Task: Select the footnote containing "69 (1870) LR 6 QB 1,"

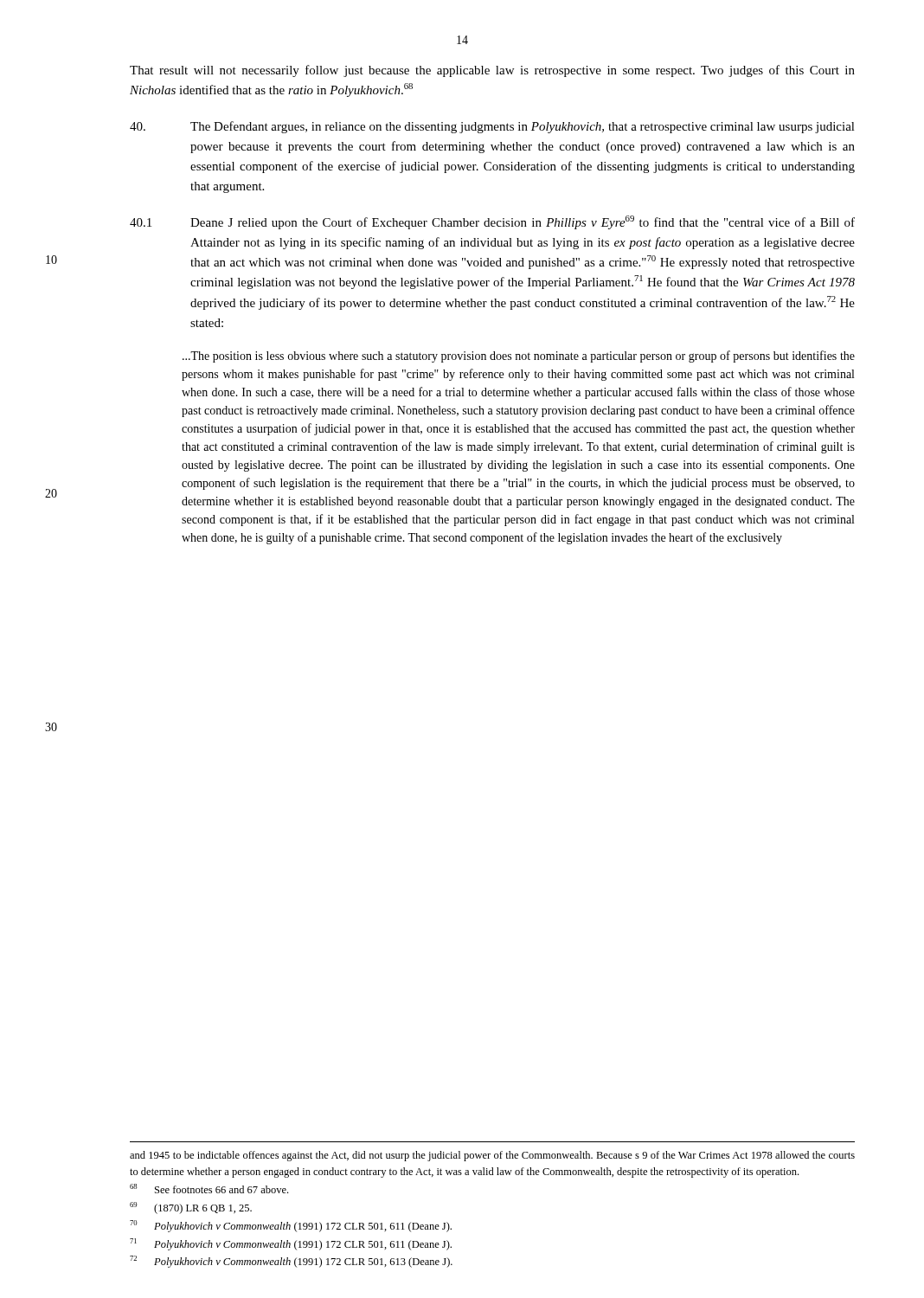Action: point(191,1208)
